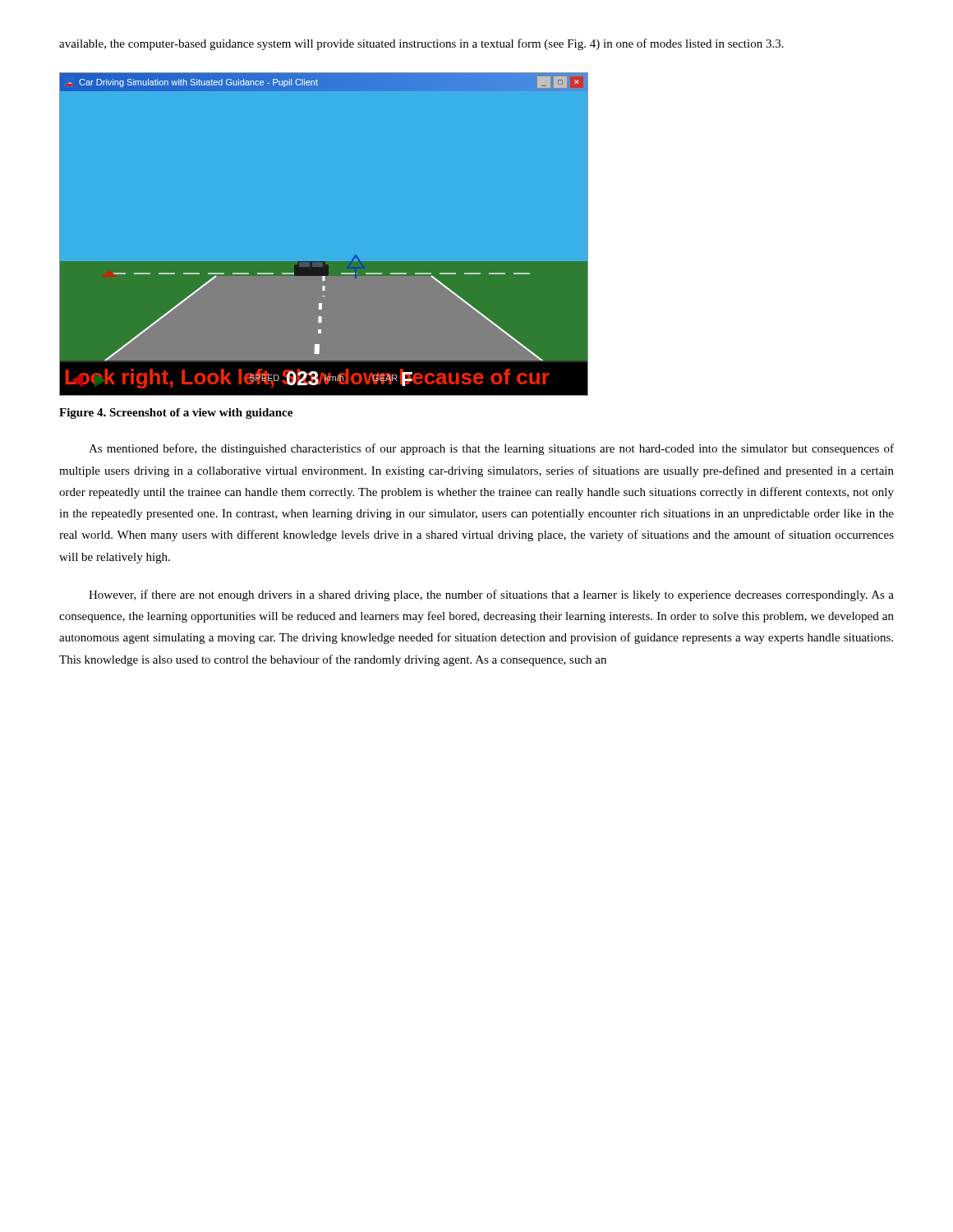Viewport: 953px width, 1232px height.
Task: Click on the block starting "As mentioned before, the distinguished characteristics of"
Action: point(476,503)
